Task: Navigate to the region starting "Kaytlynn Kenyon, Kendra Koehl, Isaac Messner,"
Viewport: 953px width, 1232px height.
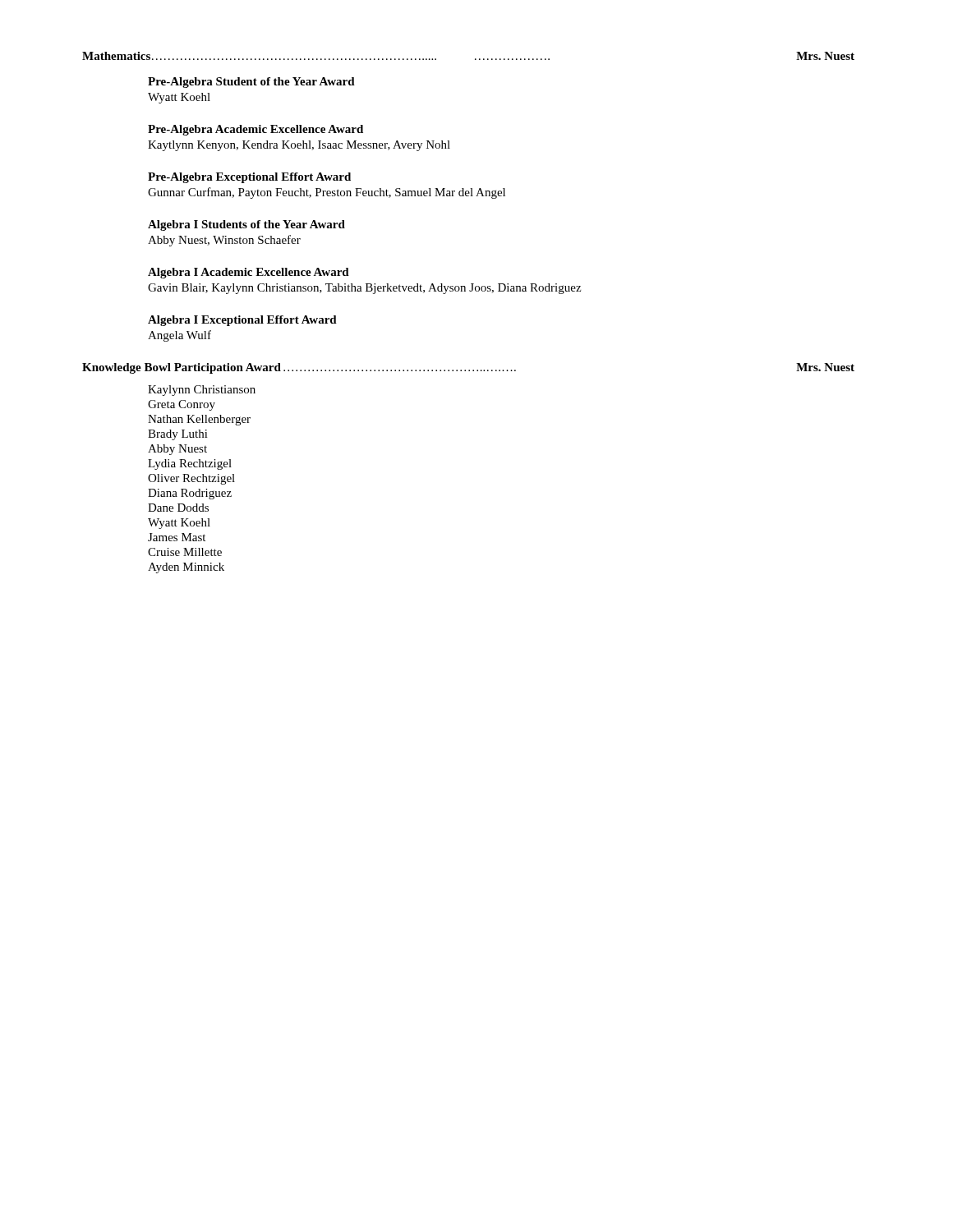Action: click(x=299, y=145)
